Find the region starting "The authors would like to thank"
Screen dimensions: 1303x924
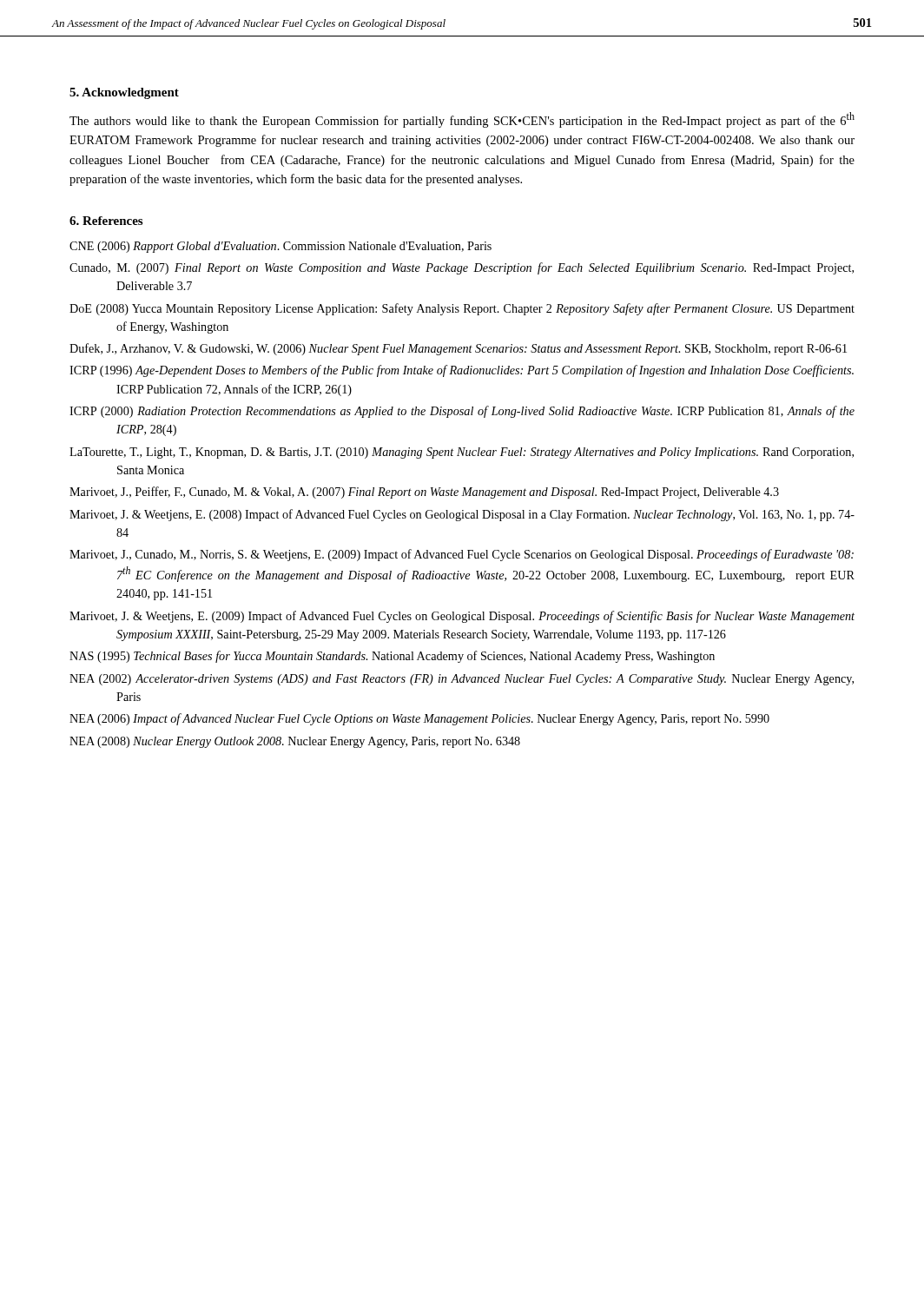(462, 148)
